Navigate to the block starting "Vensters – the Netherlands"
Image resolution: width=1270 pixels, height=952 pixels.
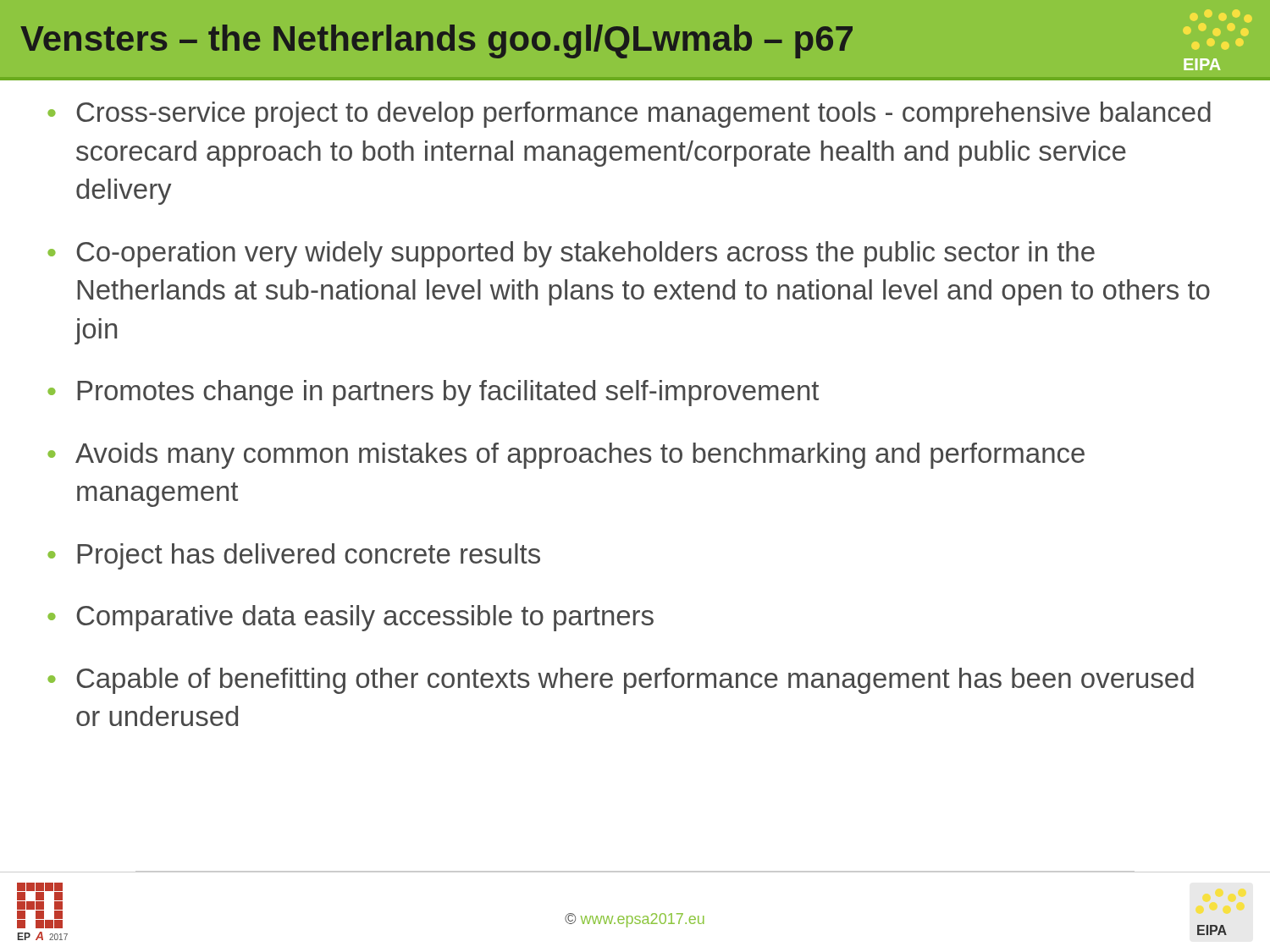(x=638, y=41)
